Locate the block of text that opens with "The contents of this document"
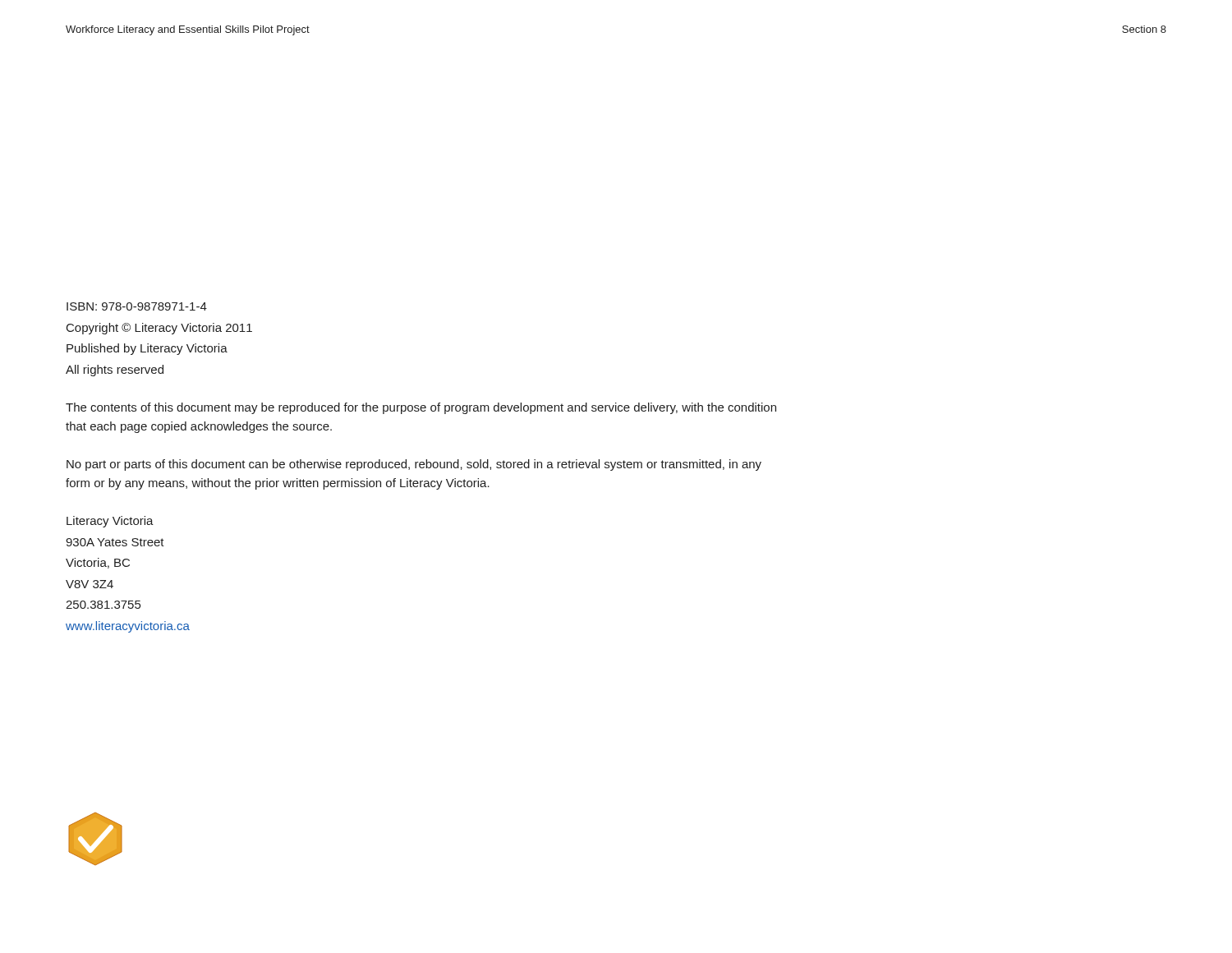 [x=421, y=417]
